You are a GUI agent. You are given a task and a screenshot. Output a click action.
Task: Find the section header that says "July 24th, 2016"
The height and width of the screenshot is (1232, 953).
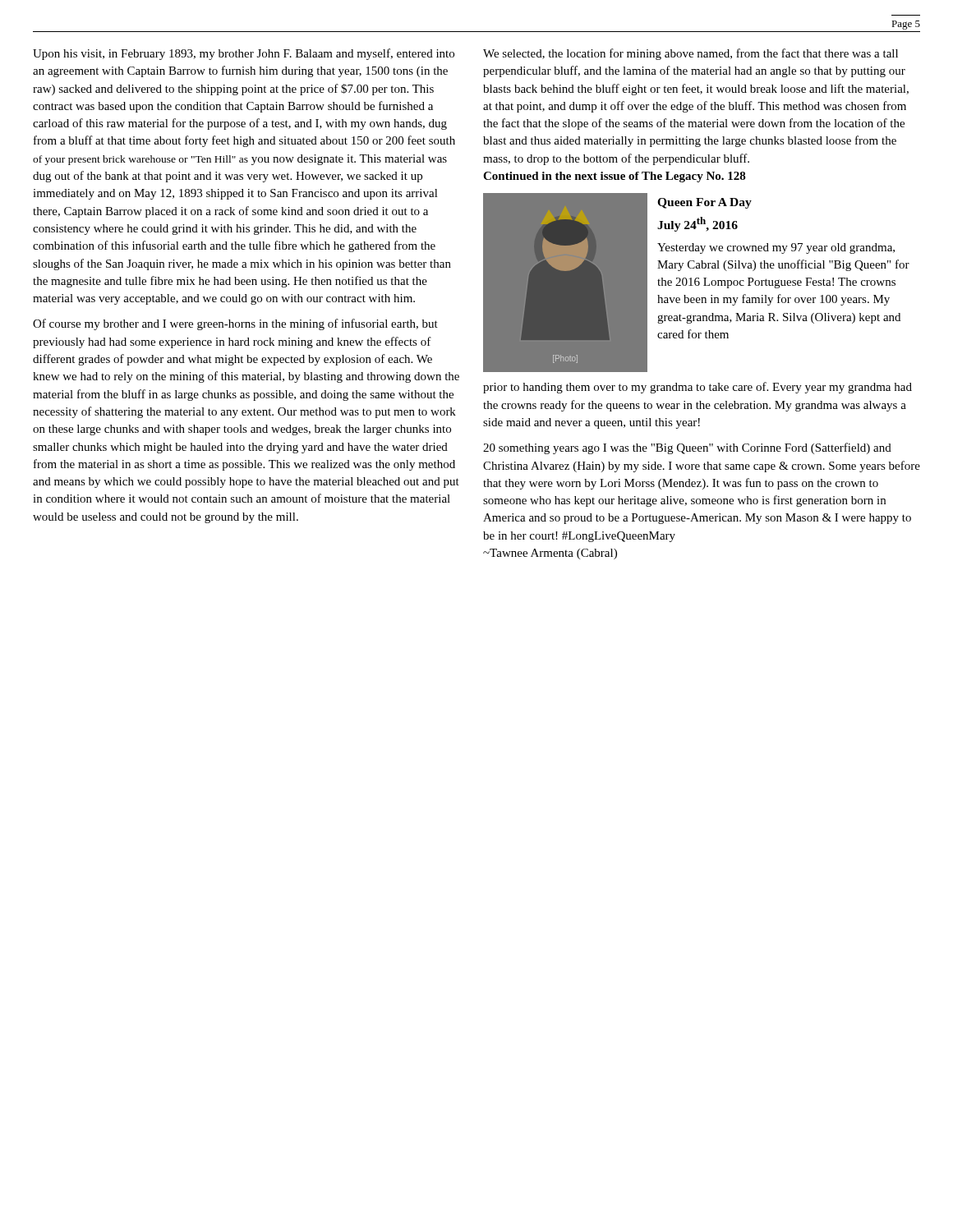(x=698, y=223)
